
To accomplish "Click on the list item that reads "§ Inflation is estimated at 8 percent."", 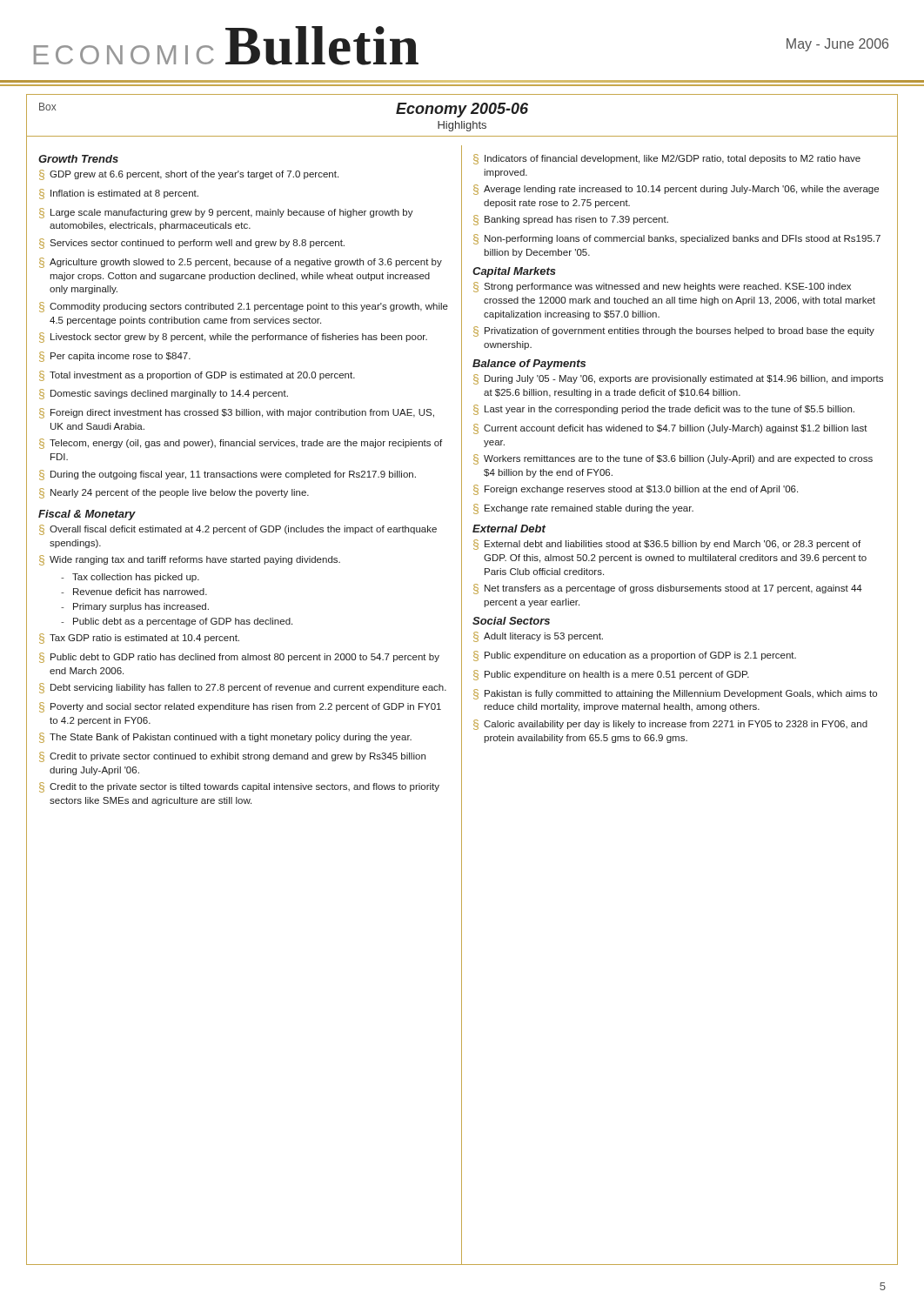I will 119,195.
